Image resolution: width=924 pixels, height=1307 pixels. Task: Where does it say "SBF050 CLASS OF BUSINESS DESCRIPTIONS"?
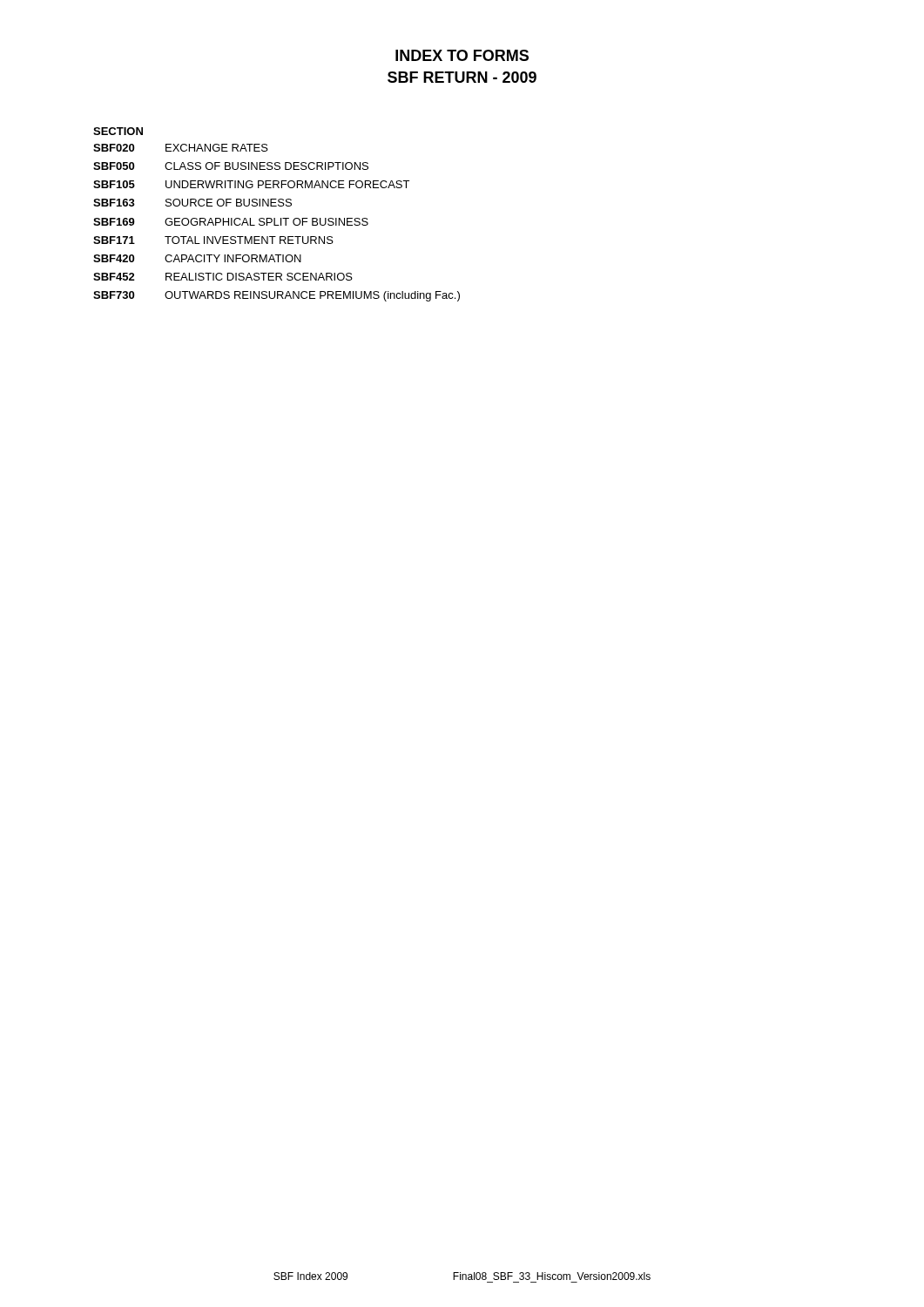pyautogui.click(x=231, y=167)
